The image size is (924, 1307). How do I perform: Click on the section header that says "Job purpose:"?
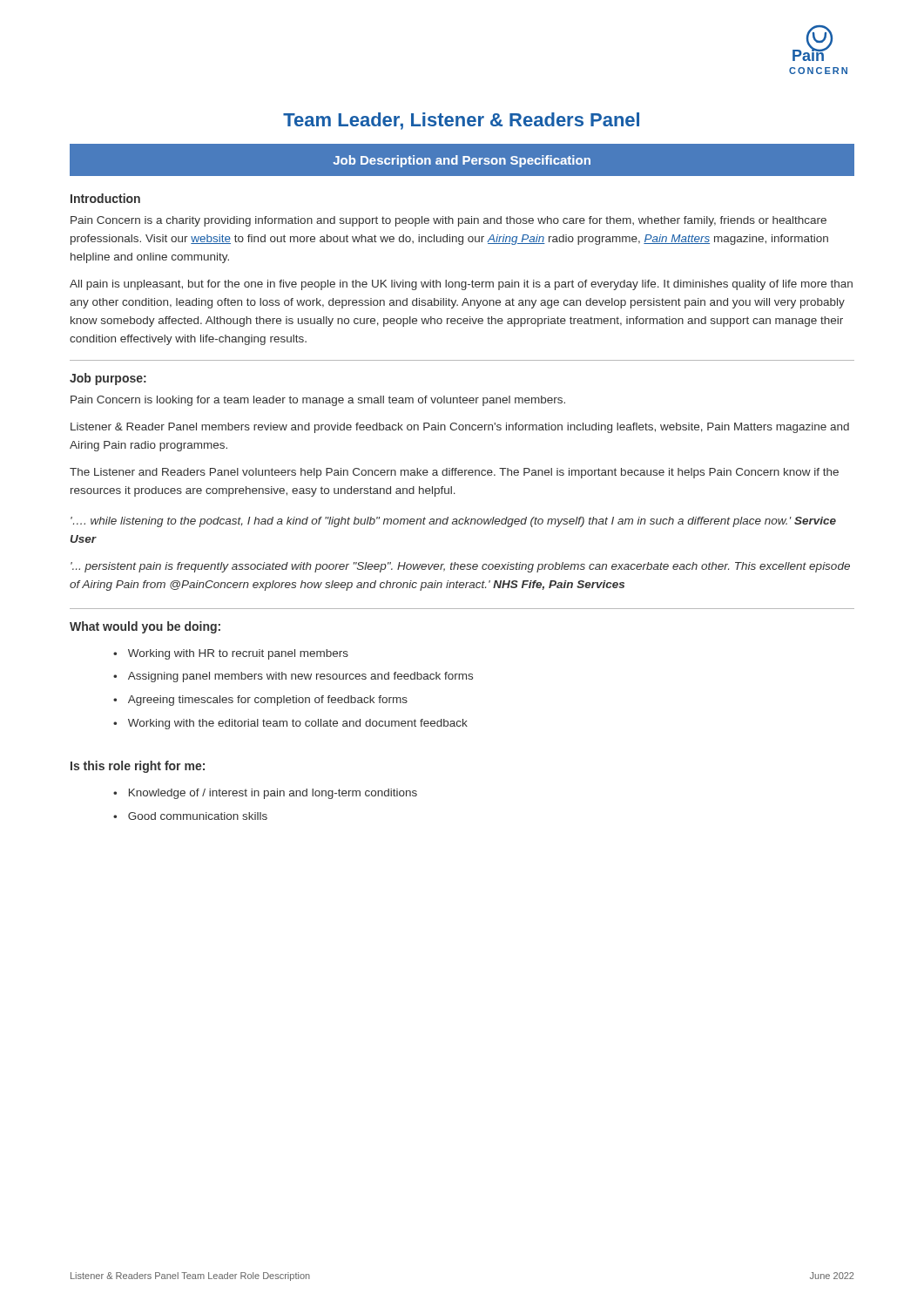[x=108, y=379]
